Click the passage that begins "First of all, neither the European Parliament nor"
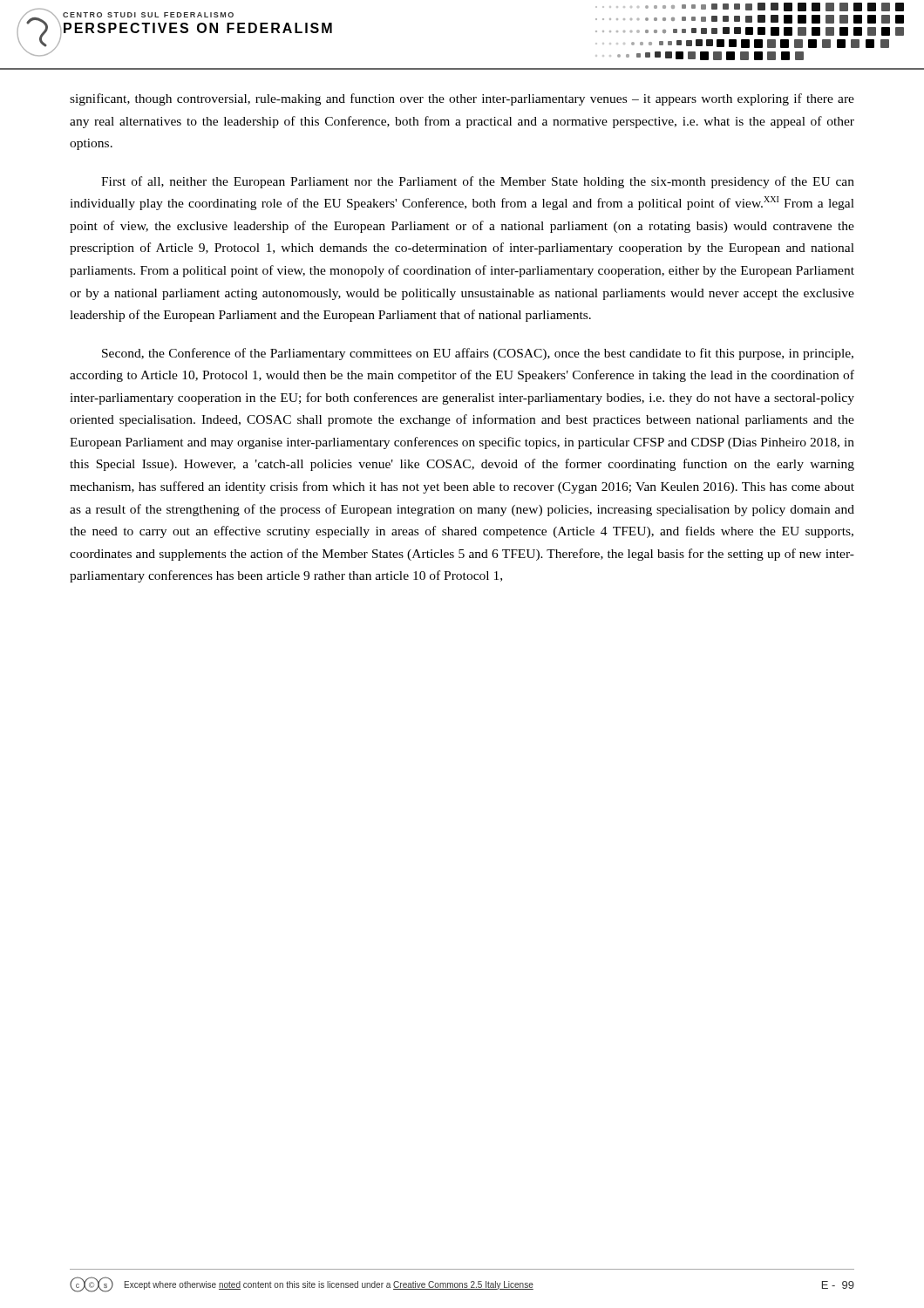Viewport: 924px width, 1308px height. point(462,248)
